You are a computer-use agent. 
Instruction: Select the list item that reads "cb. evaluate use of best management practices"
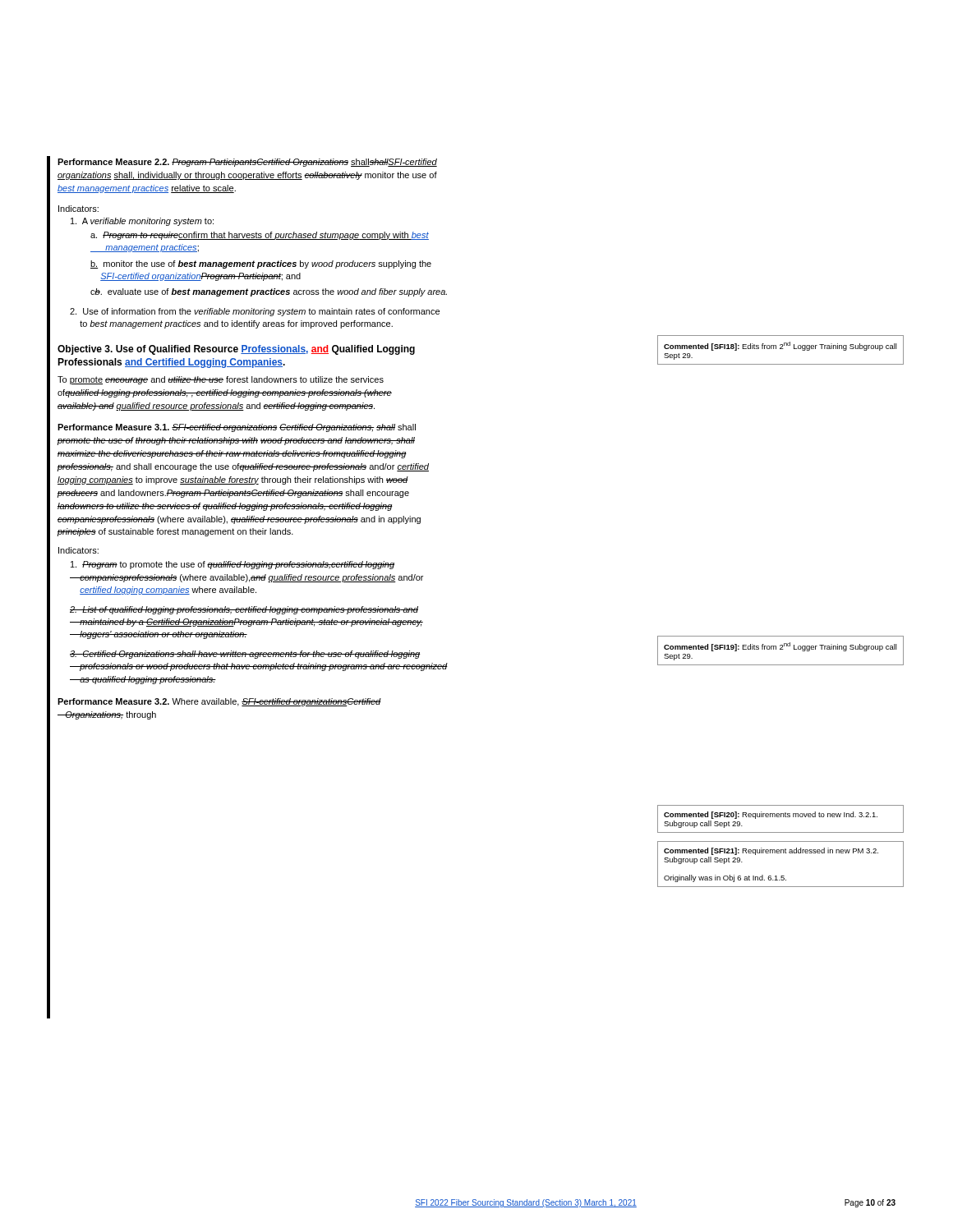[x=269, y=292]
